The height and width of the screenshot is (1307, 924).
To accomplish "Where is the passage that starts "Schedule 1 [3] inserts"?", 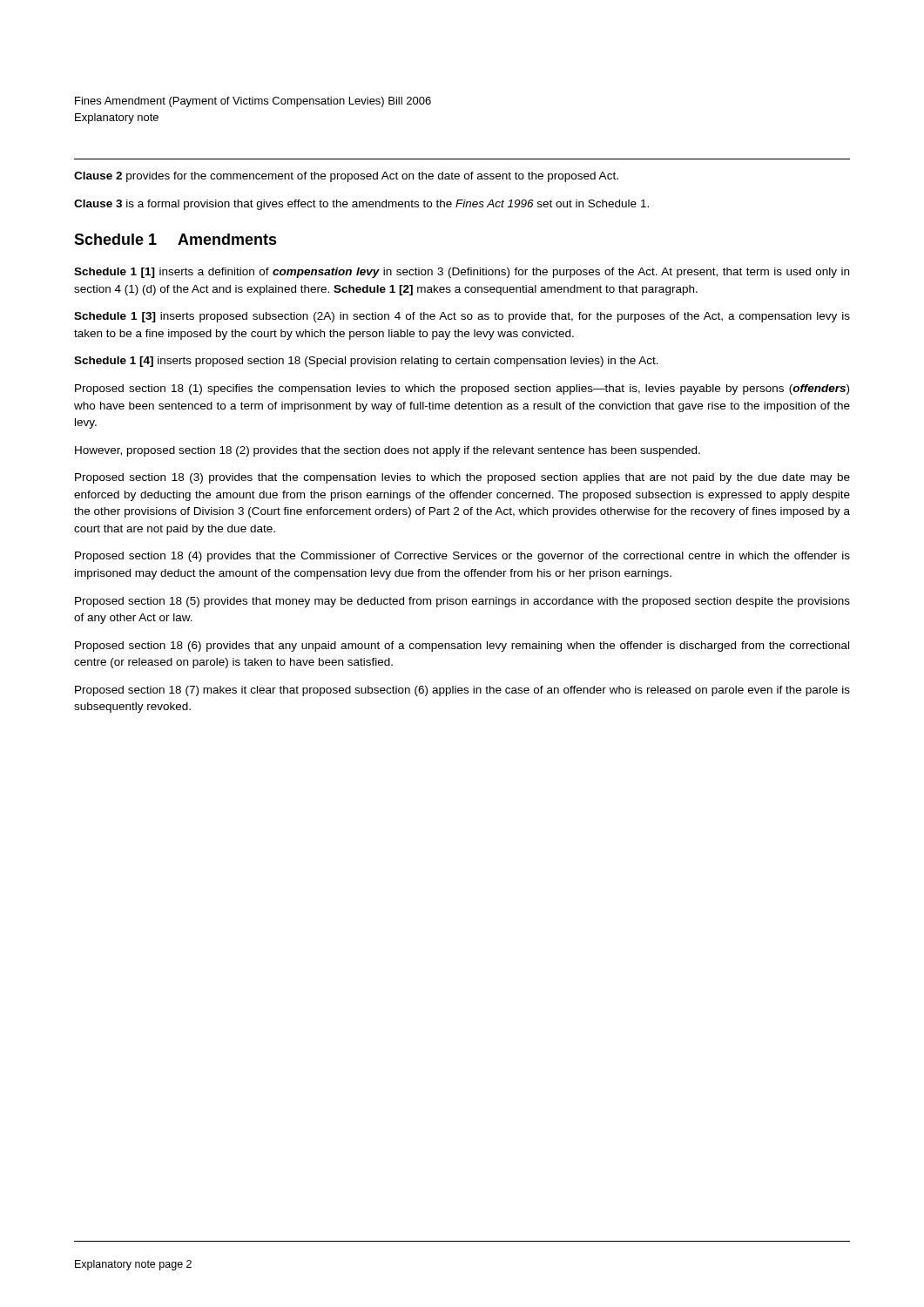I will tap(462, 325).
